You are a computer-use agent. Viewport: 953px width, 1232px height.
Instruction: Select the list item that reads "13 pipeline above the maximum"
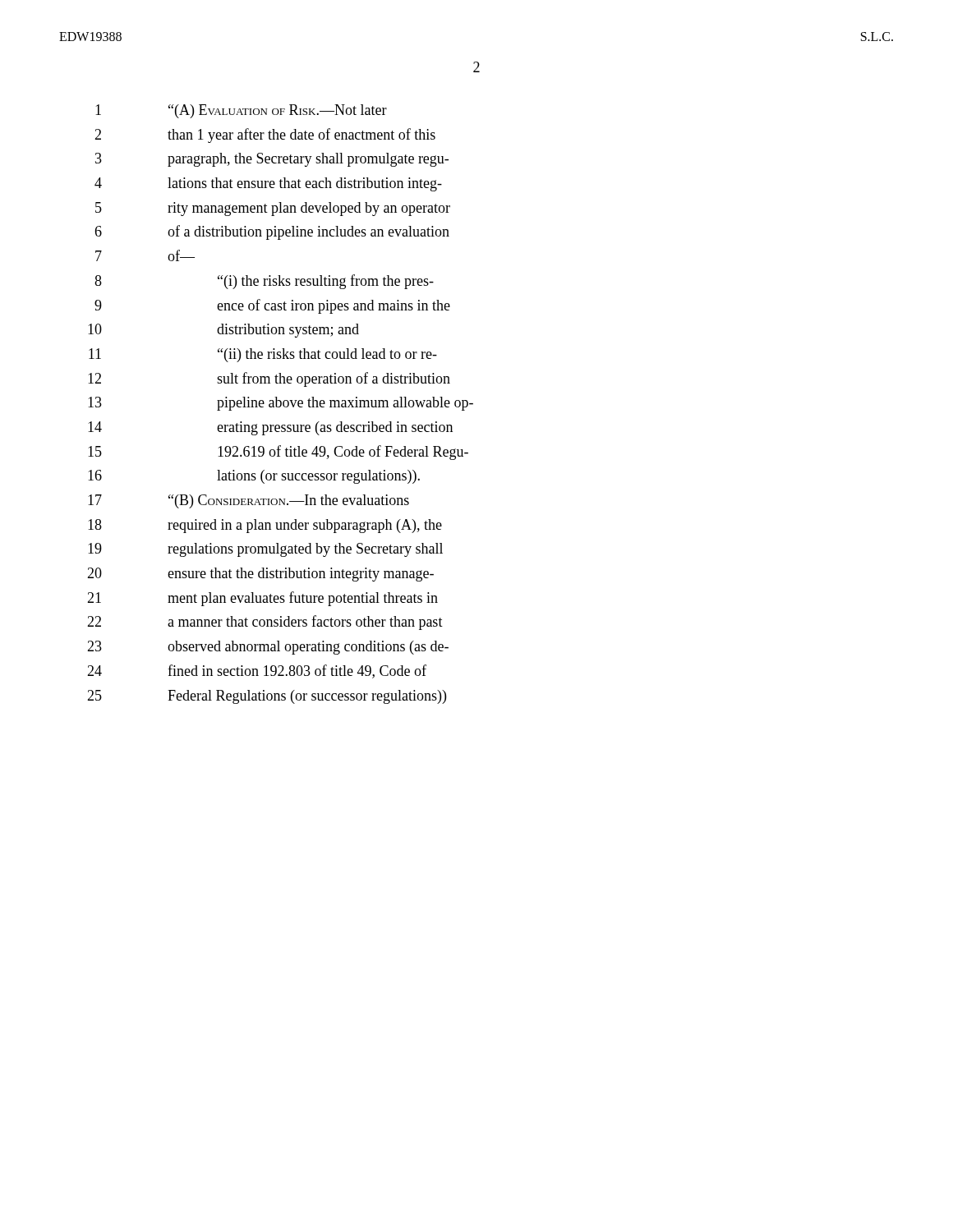(x=476, y=403)
